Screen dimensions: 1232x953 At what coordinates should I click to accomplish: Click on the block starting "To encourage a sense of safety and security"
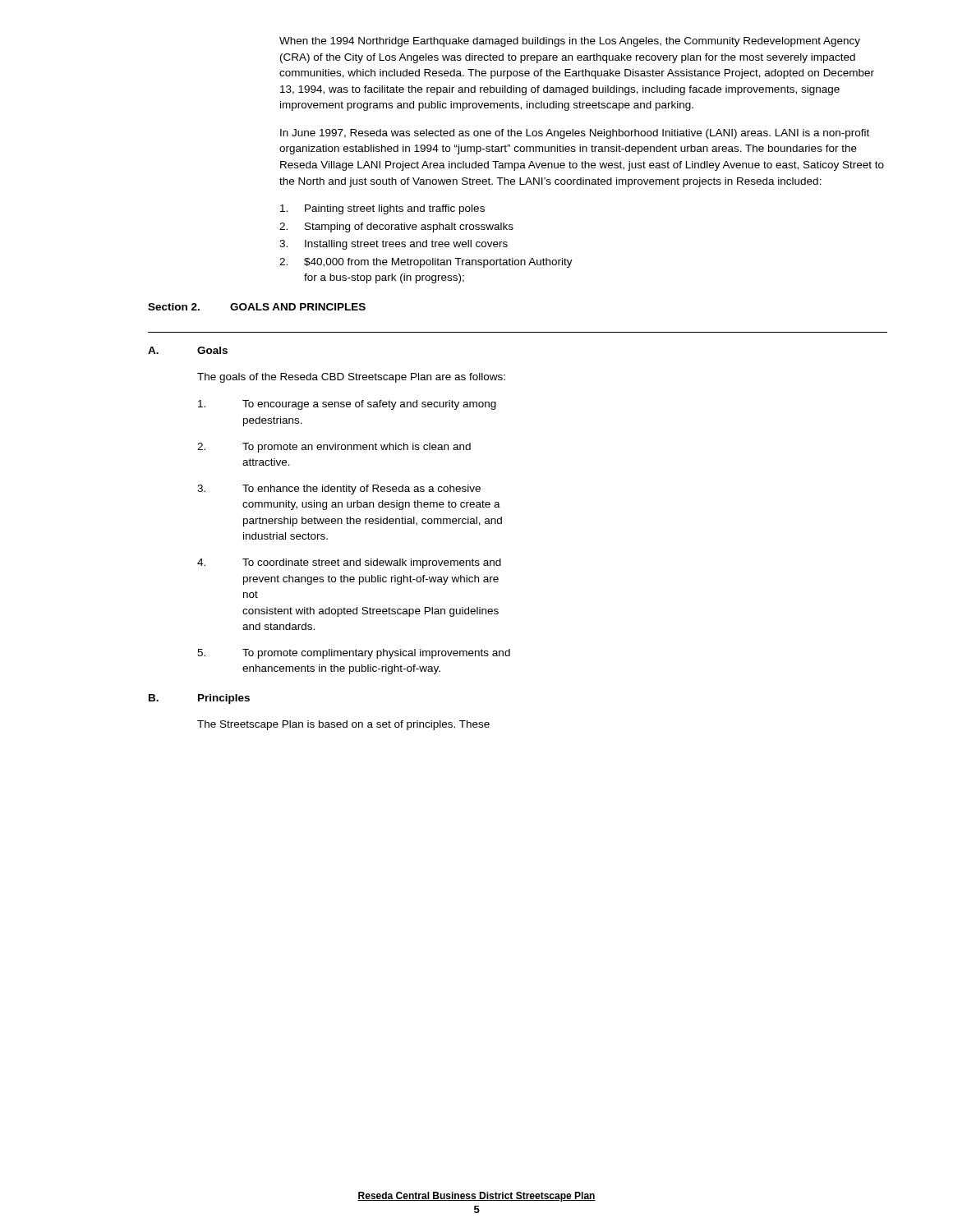tap(347, 412)
